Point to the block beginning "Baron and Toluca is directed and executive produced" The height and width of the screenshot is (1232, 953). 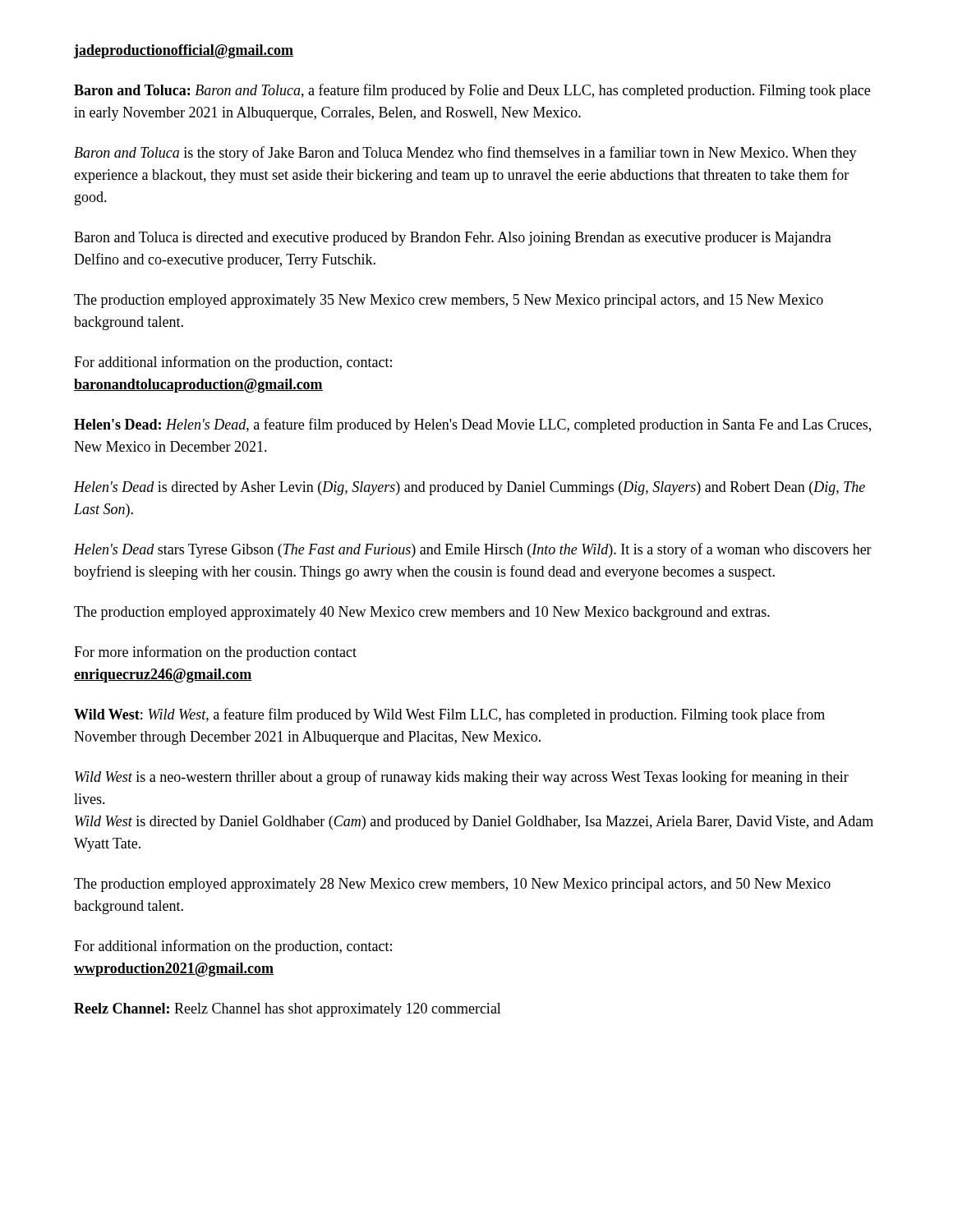(453, 248)
